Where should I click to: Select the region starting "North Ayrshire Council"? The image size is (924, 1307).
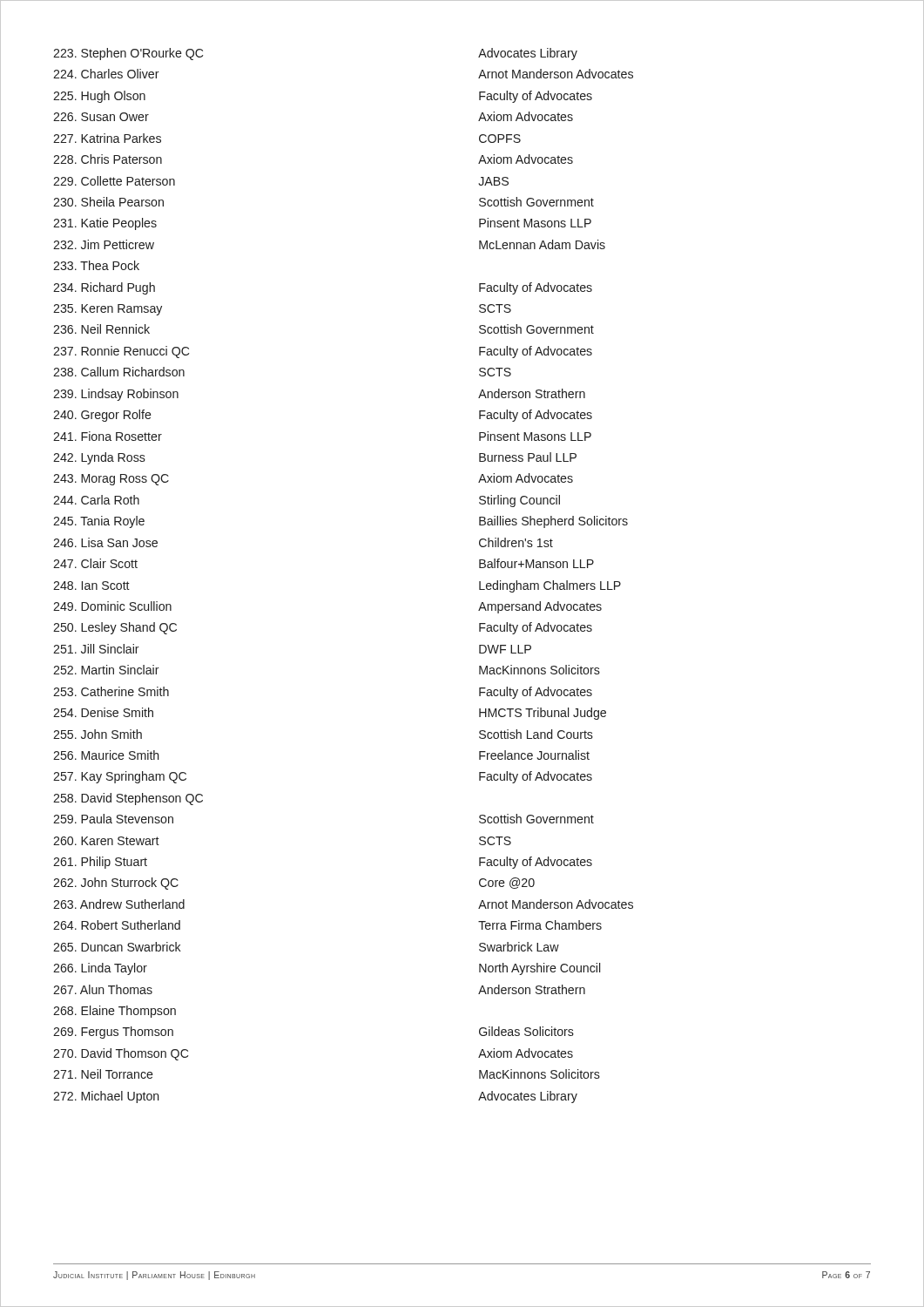pos(540,968)
